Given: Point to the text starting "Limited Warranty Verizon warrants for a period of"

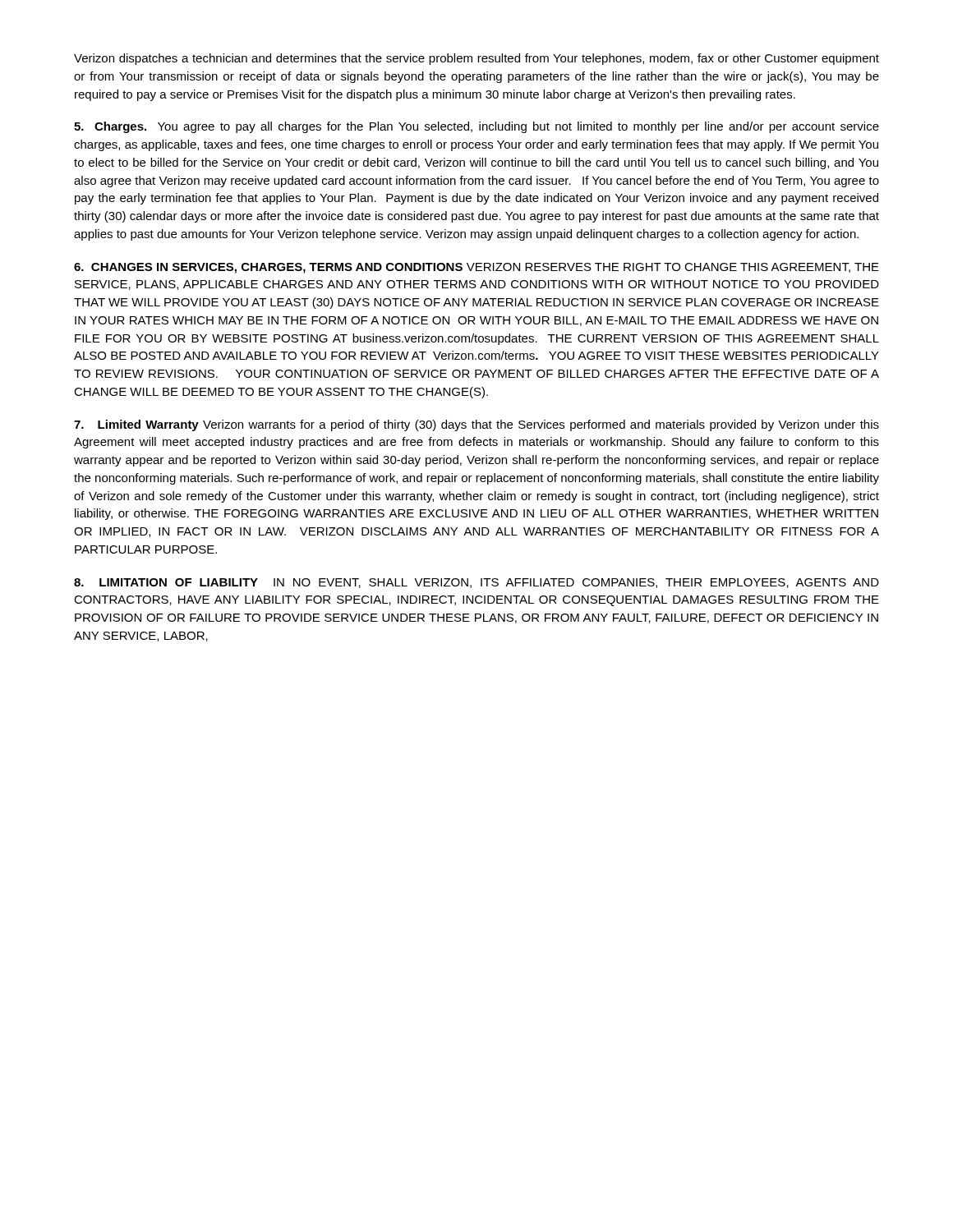Looking at the screenshot, I should pyautogui.click(x=476, y=486).
